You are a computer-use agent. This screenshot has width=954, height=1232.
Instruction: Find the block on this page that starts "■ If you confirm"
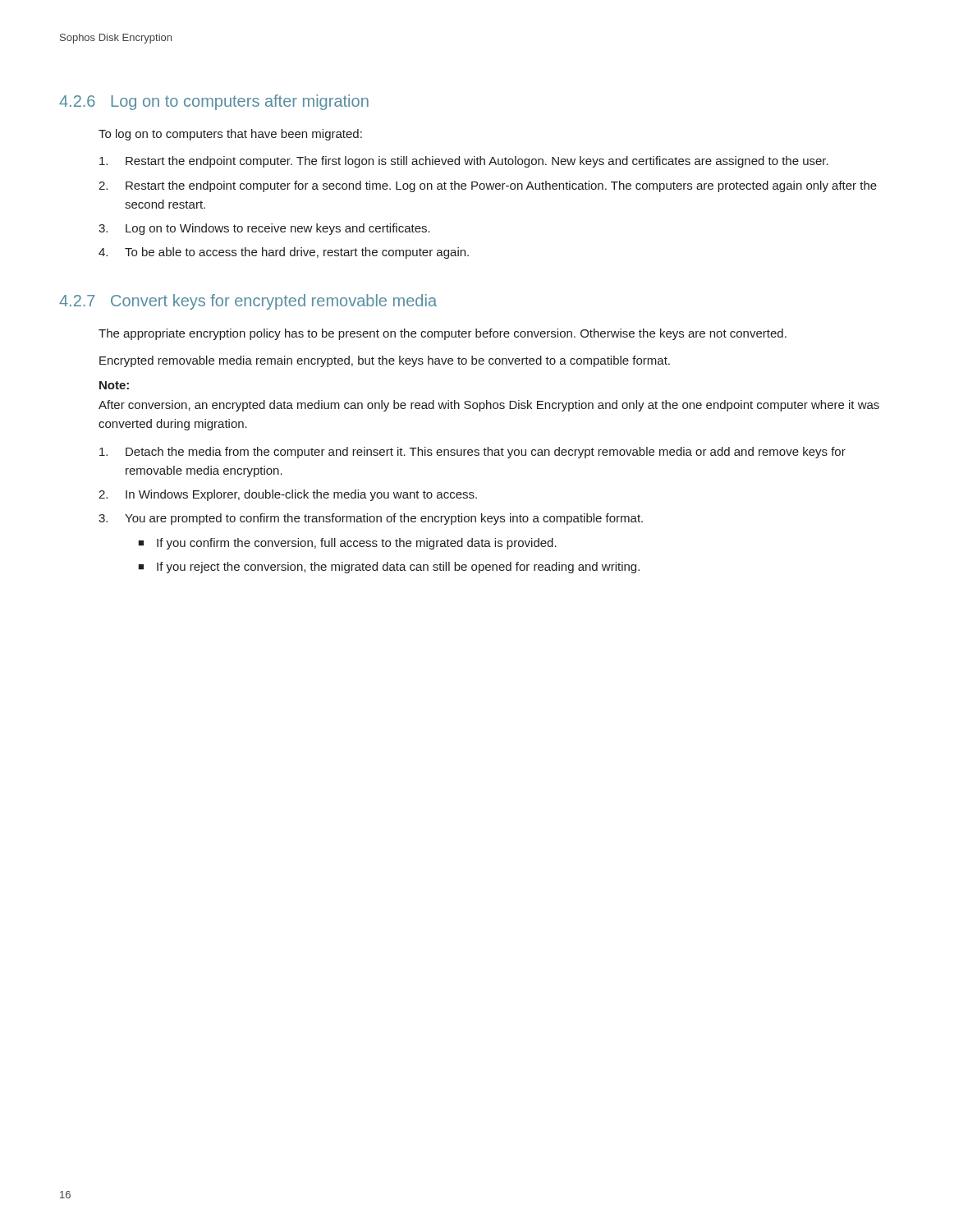(516, 542)
